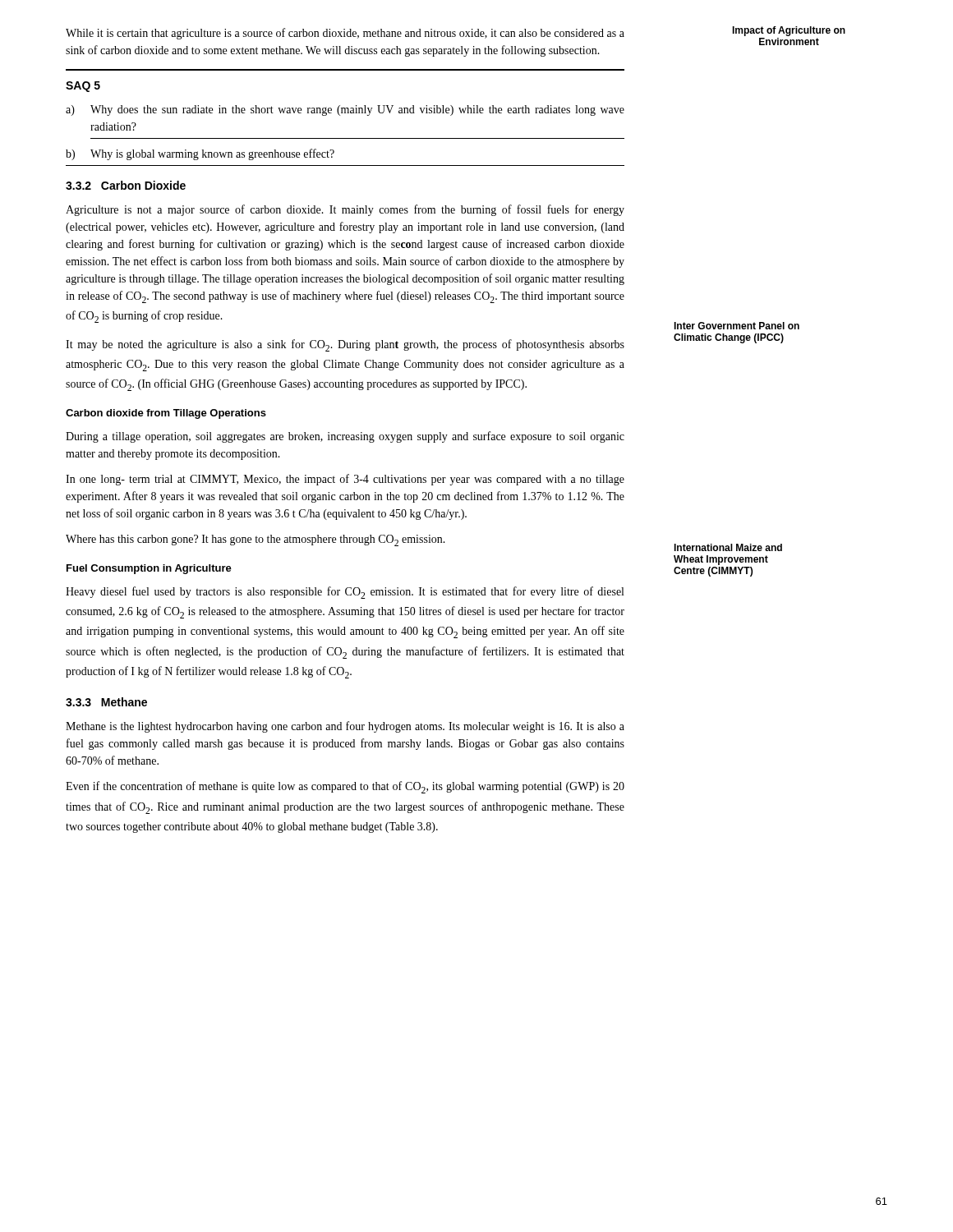Locate the text "3.3.3 Methane"
The width and height of the screenshot is (953, 1232).
tap(106, 702)
